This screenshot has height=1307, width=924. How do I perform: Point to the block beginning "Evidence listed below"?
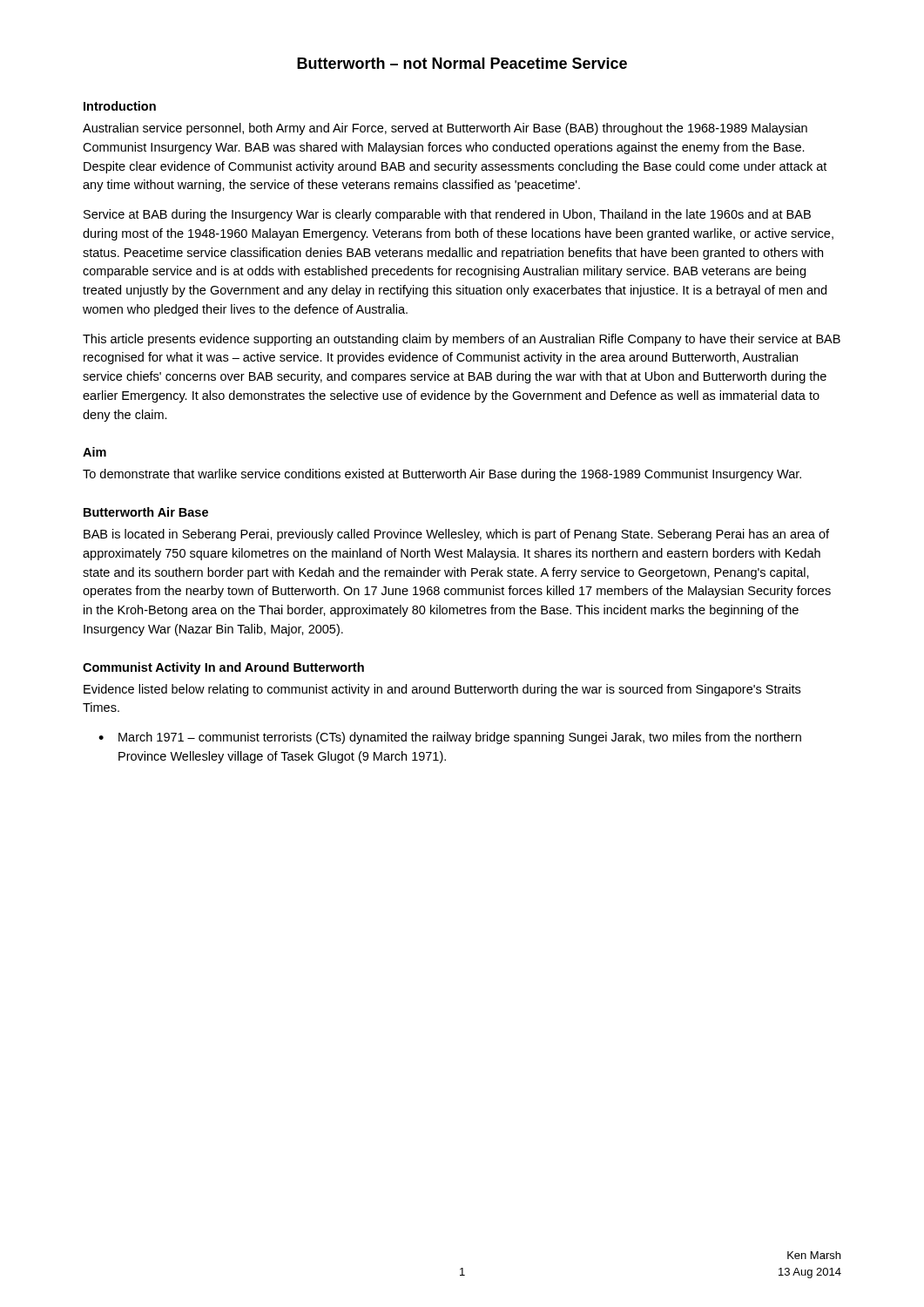click(x=442, y=698)
